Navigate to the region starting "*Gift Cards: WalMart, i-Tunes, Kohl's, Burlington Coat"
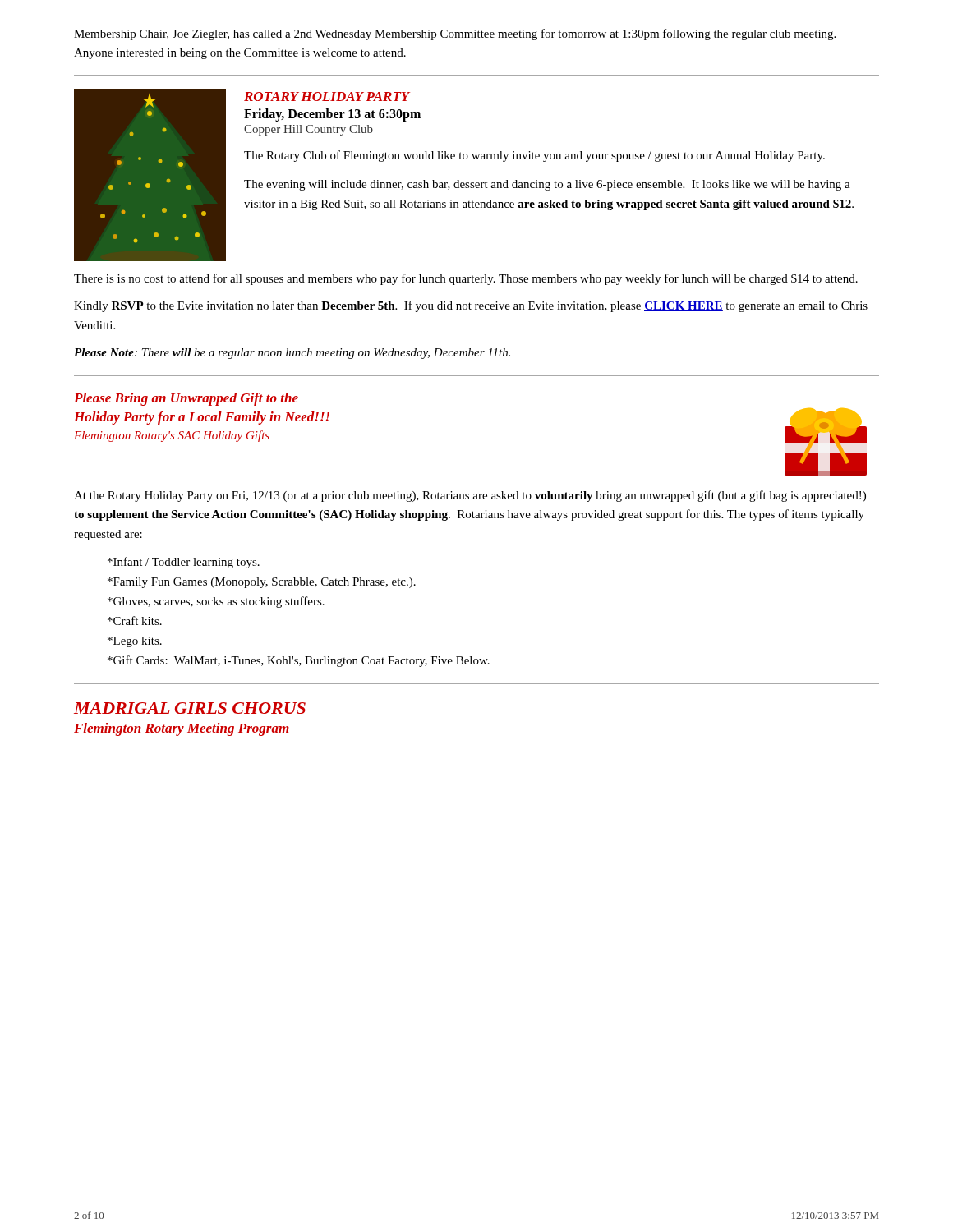Screen dimensions: 1232x953 [298, 660]
